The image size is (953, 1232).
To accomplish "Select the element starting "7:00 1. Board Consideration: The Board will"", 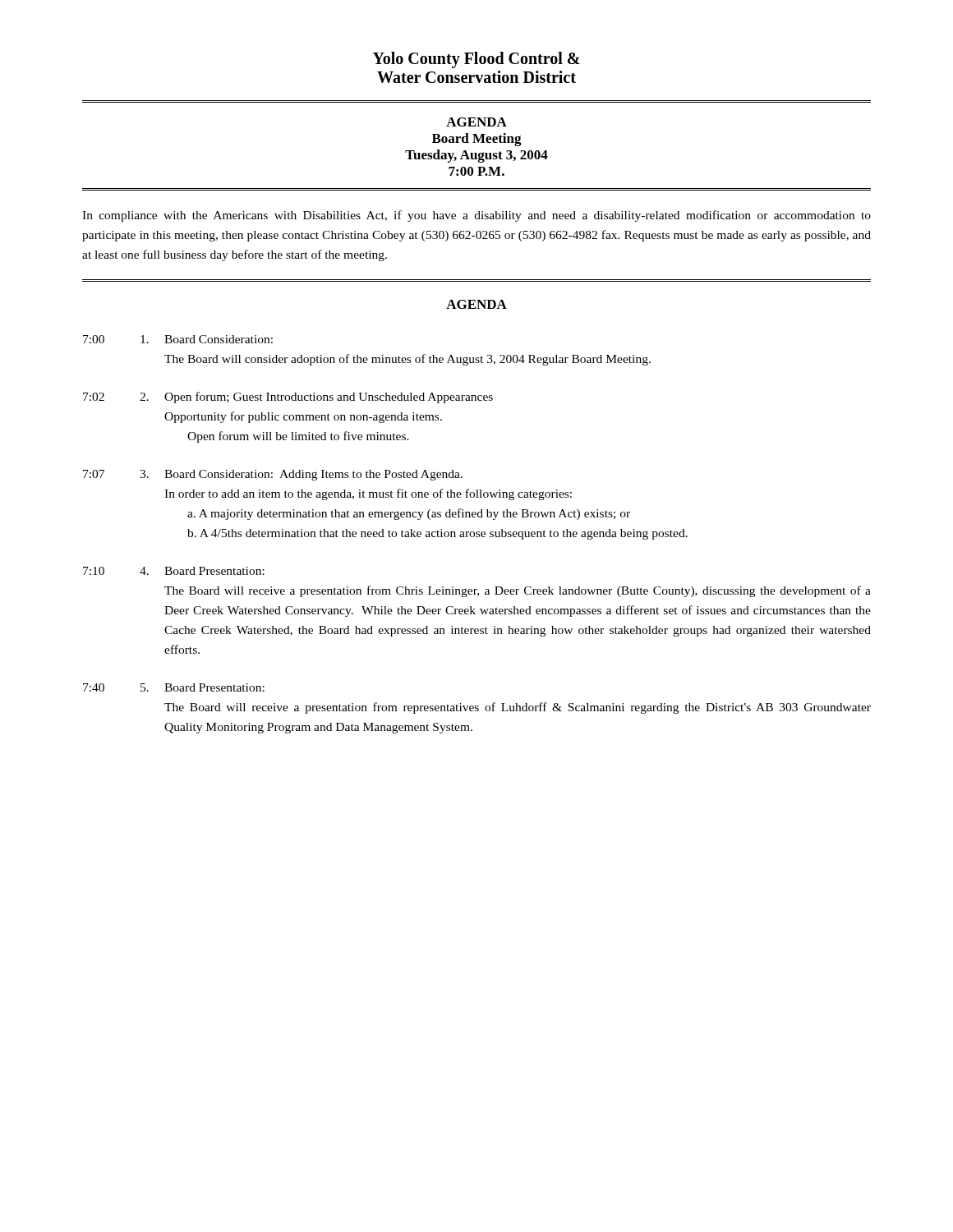I will pos(476,349).
